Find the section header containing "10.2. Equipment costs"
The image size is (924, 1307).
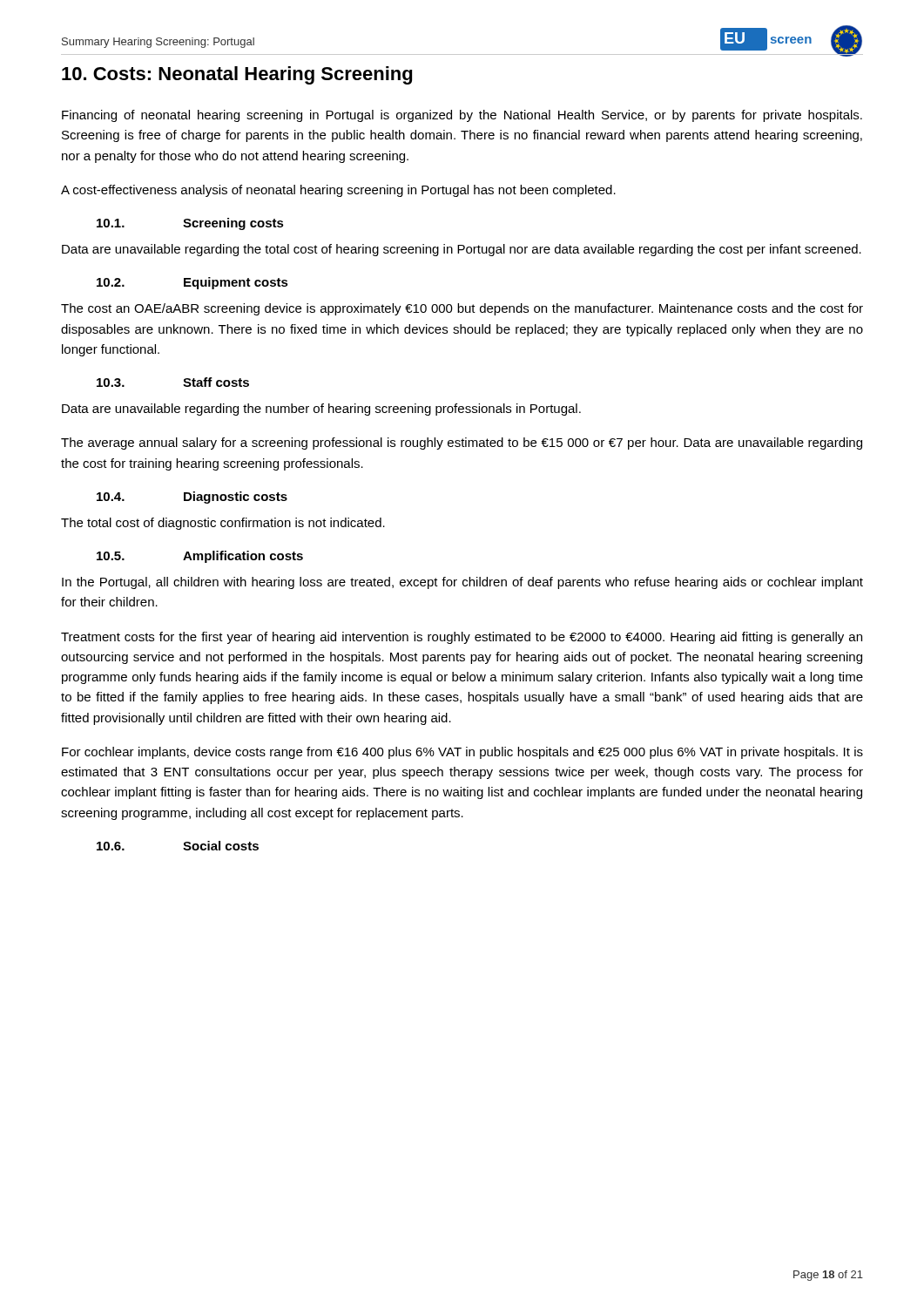coord(192,282)
